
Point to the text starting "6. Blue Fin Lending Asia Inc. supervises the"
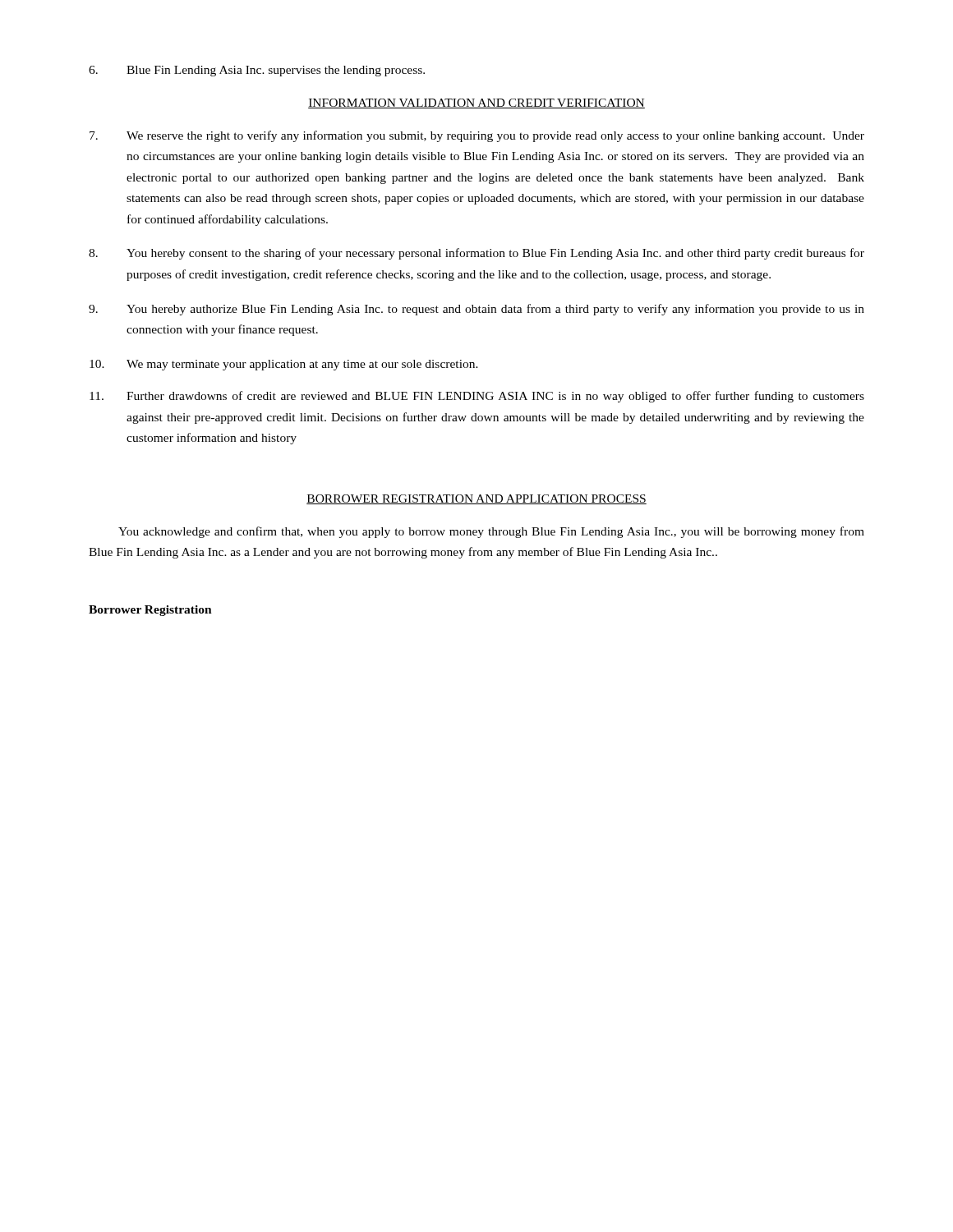pyautogui.click(x=257, y=70)
